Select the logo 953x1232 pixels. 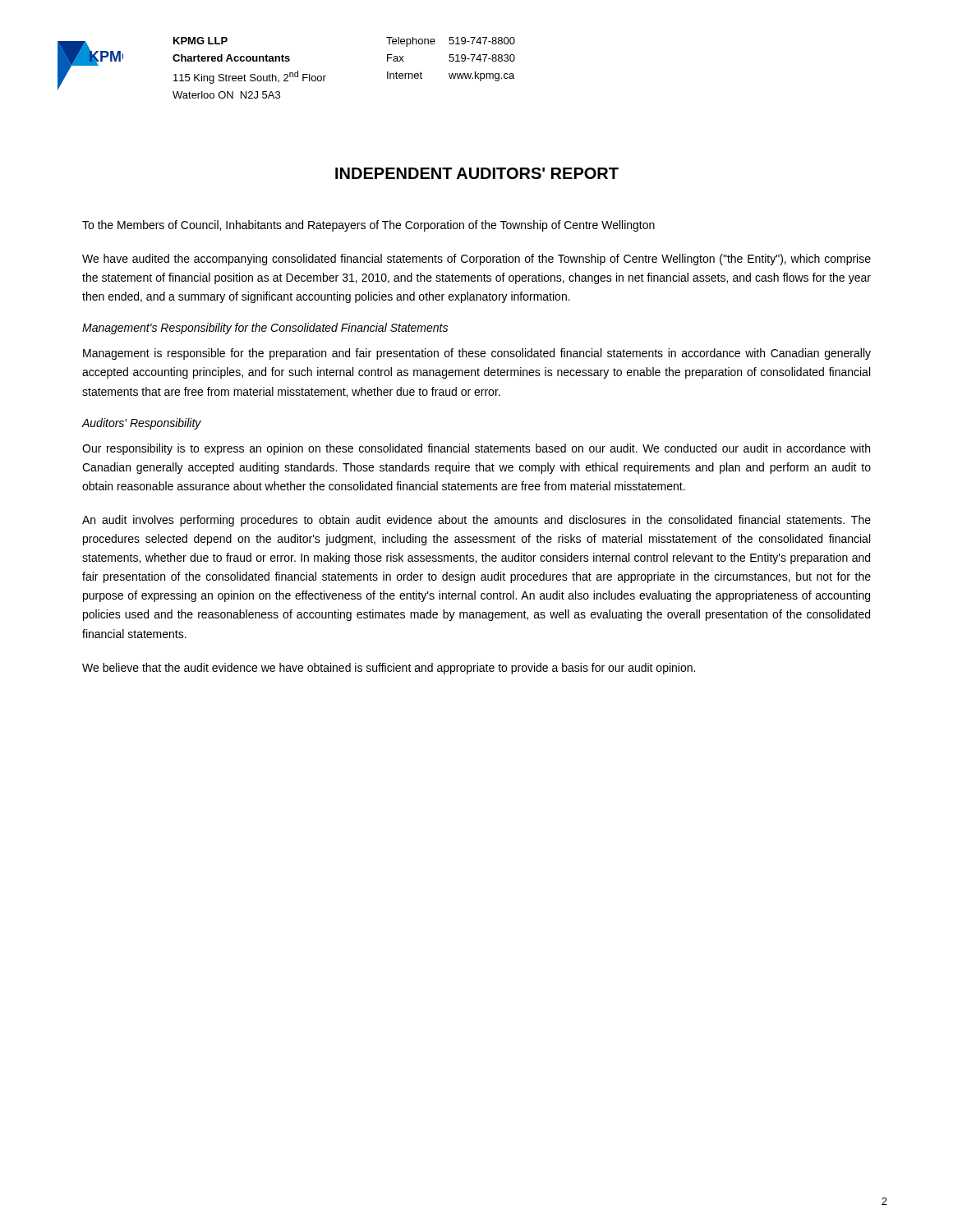point(86,63)
